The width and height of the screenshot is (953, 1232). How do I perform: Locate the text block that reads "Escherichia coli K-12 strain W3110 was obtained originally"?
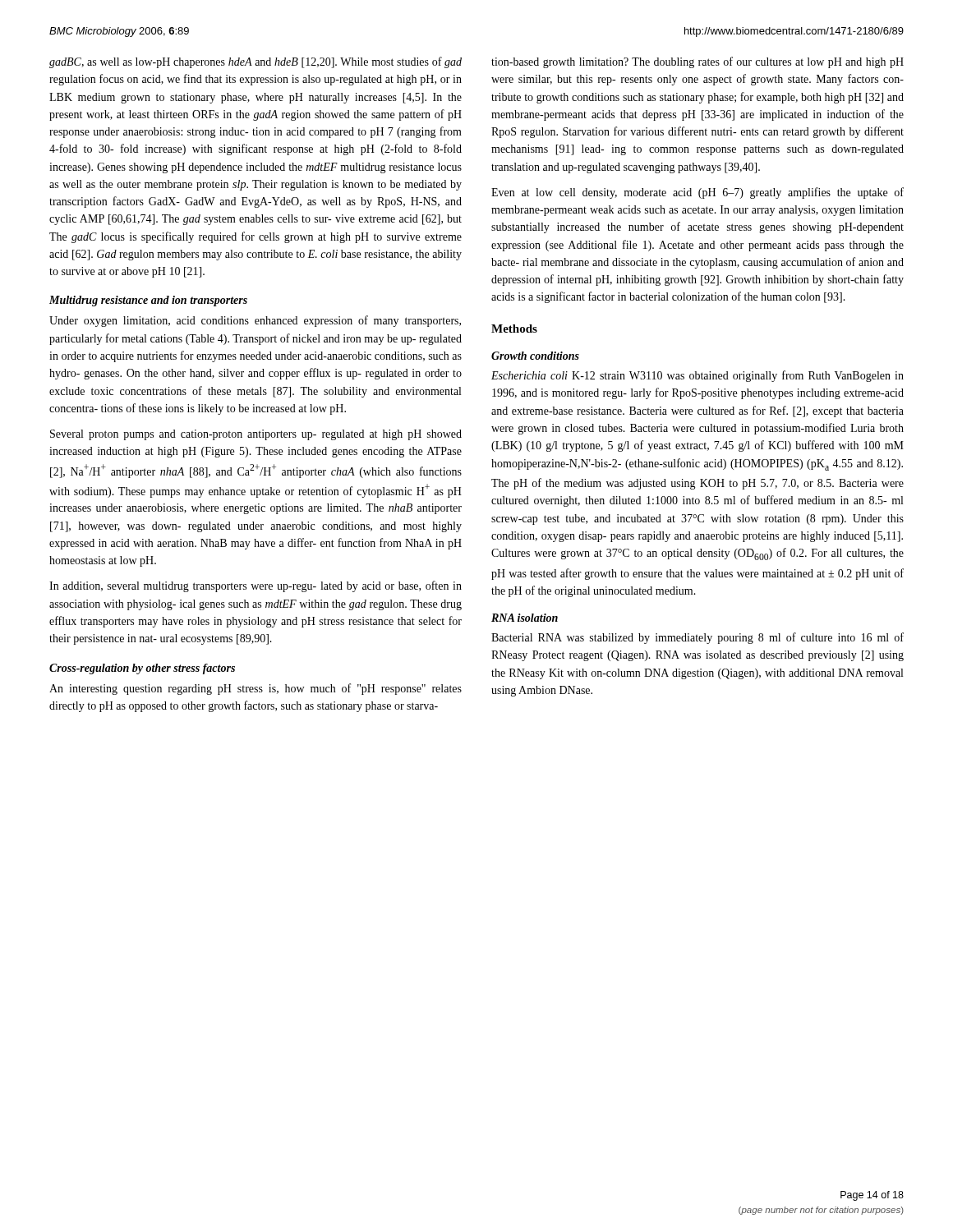pos(698,483)
